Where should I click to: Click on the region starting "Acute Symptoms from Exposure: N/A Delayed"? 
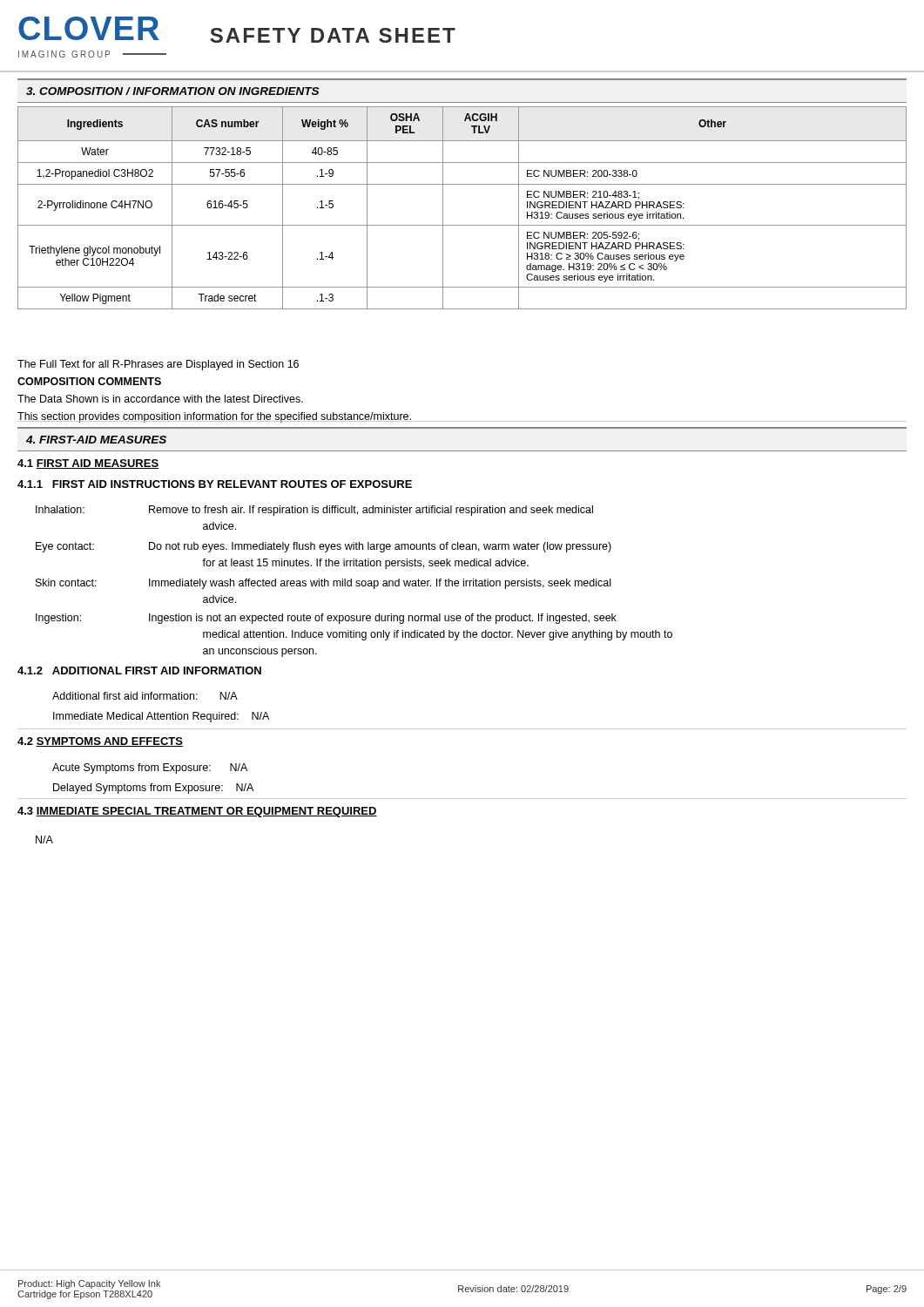[x=153, y=777]
